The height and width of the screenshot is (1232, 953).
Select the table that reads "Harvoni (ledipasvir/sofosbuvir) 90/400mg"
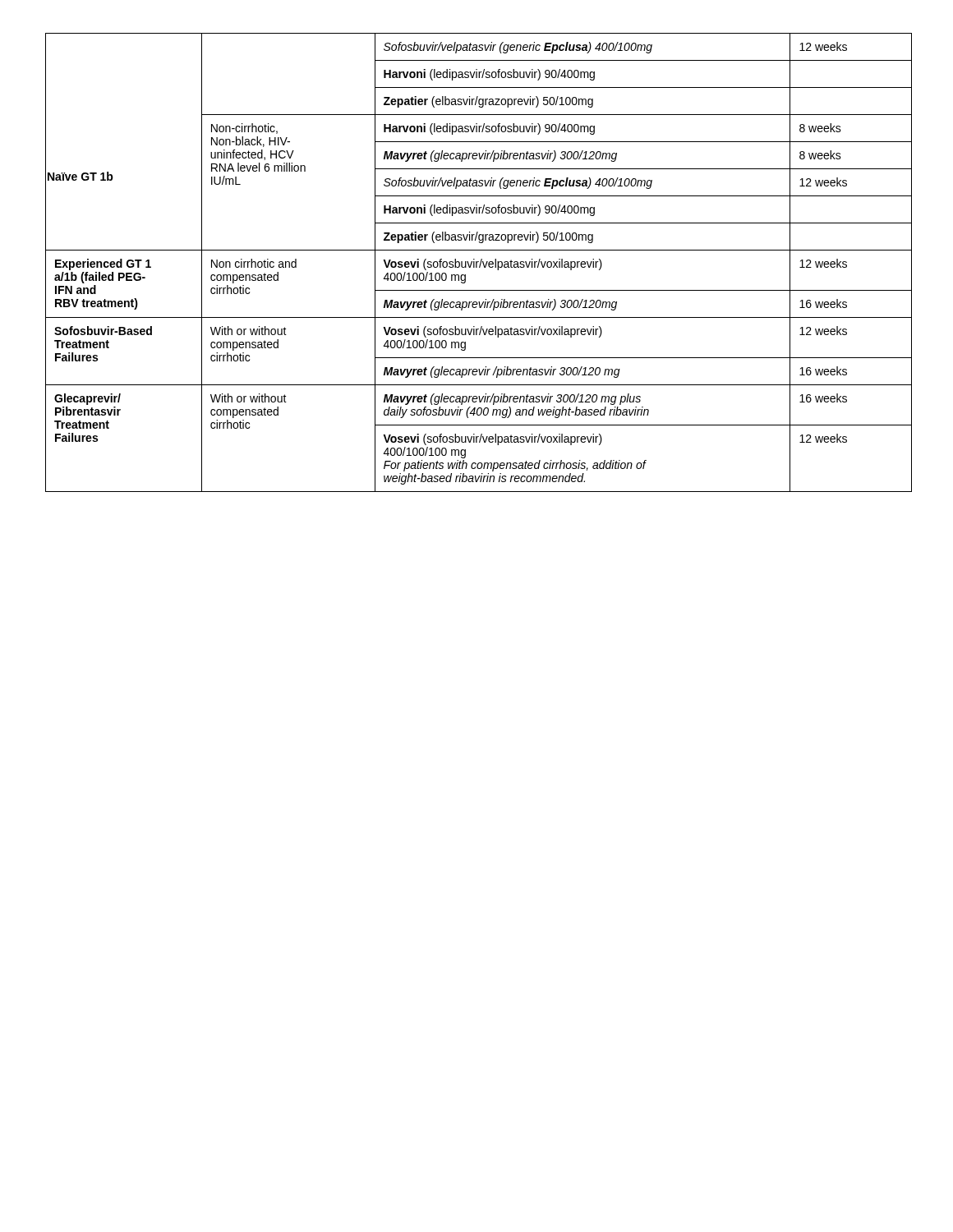(x=479, y=262)
